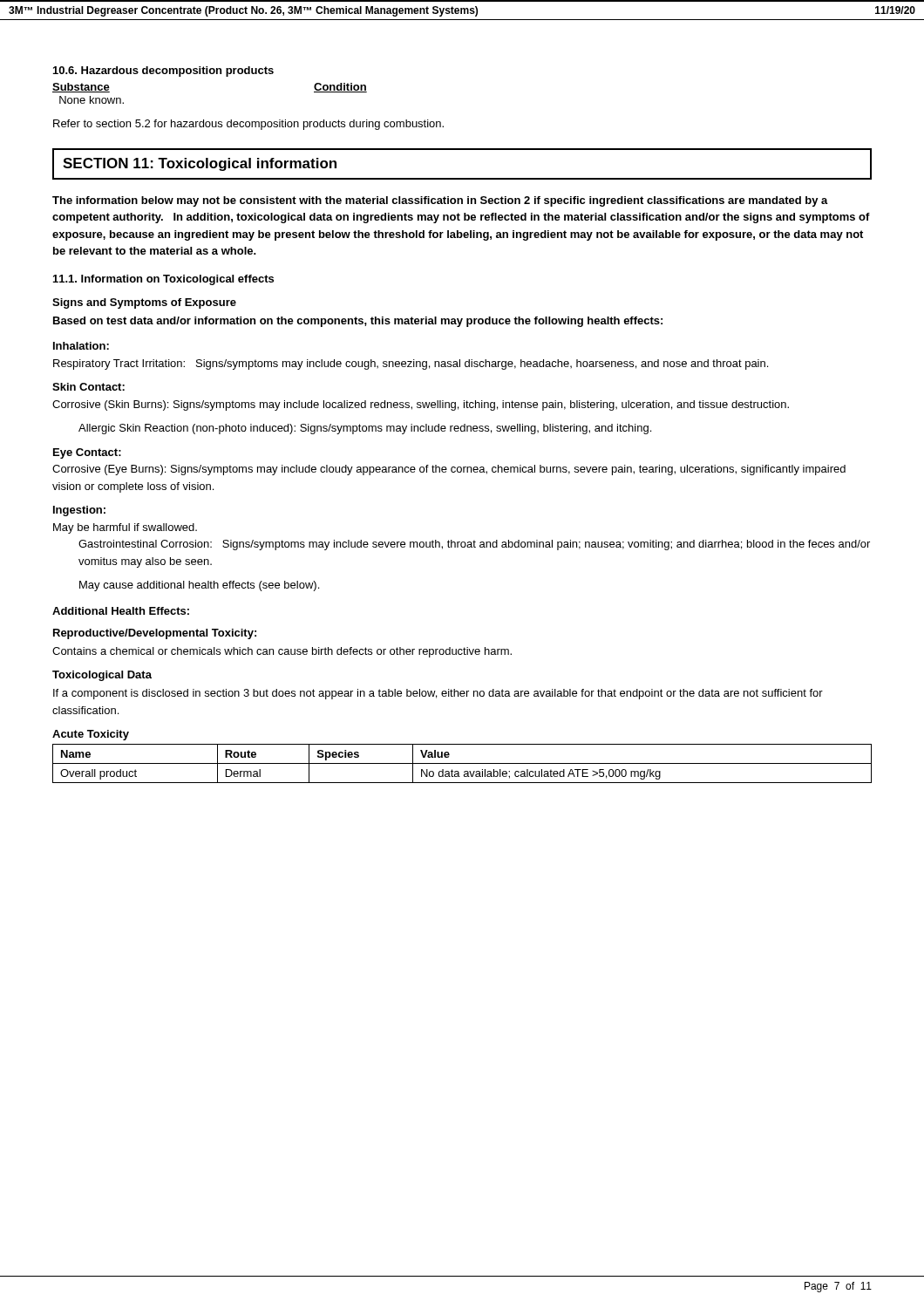Viewport: 924px width, 1308px height.
Task: Locate the section header with the text "10.6. Hazardous decomposition products"
Action: point(163,70)
